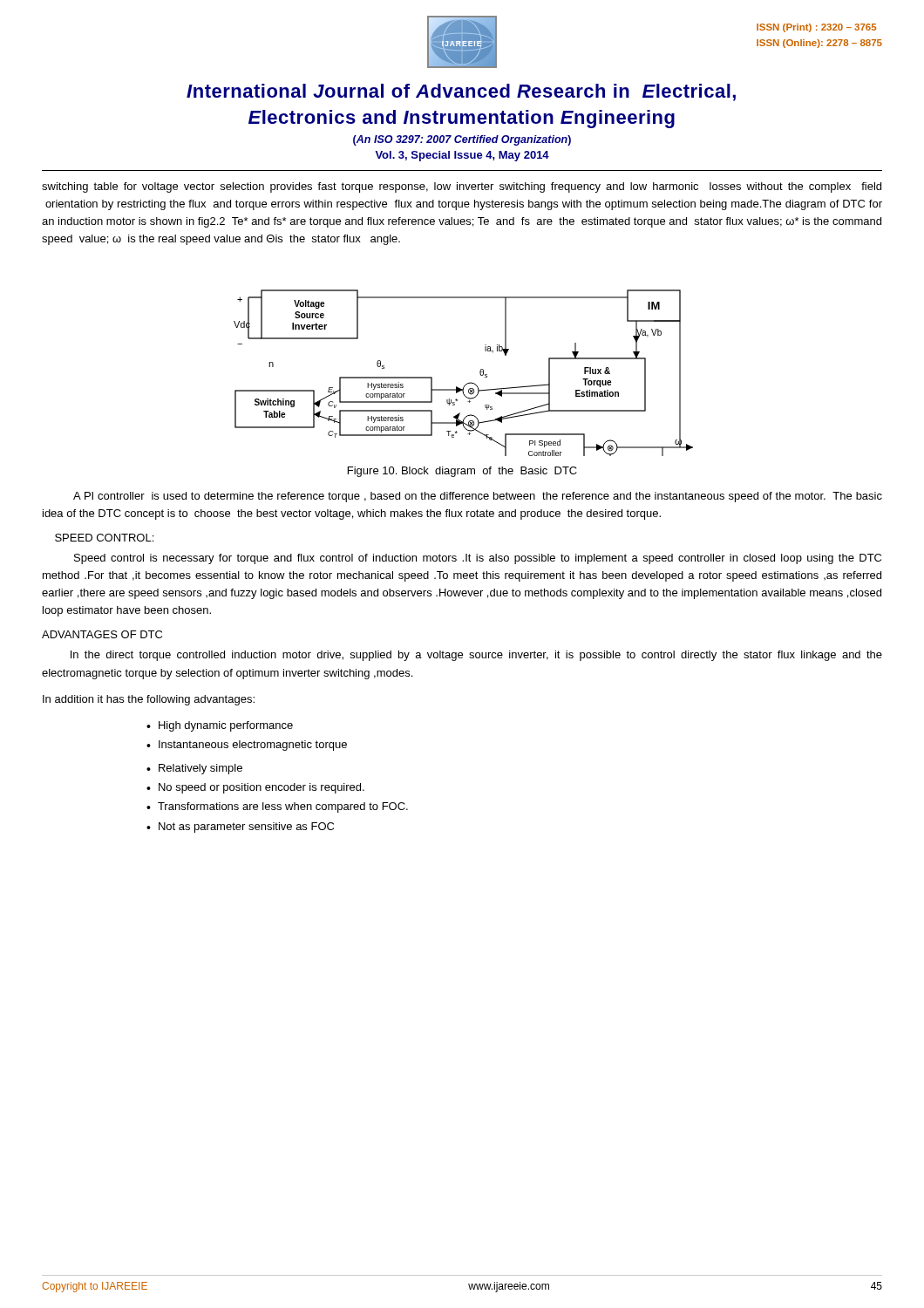This screenshot has height=1308, width=924.
Task: Find the schematic
Action: (x=462, y=361)
